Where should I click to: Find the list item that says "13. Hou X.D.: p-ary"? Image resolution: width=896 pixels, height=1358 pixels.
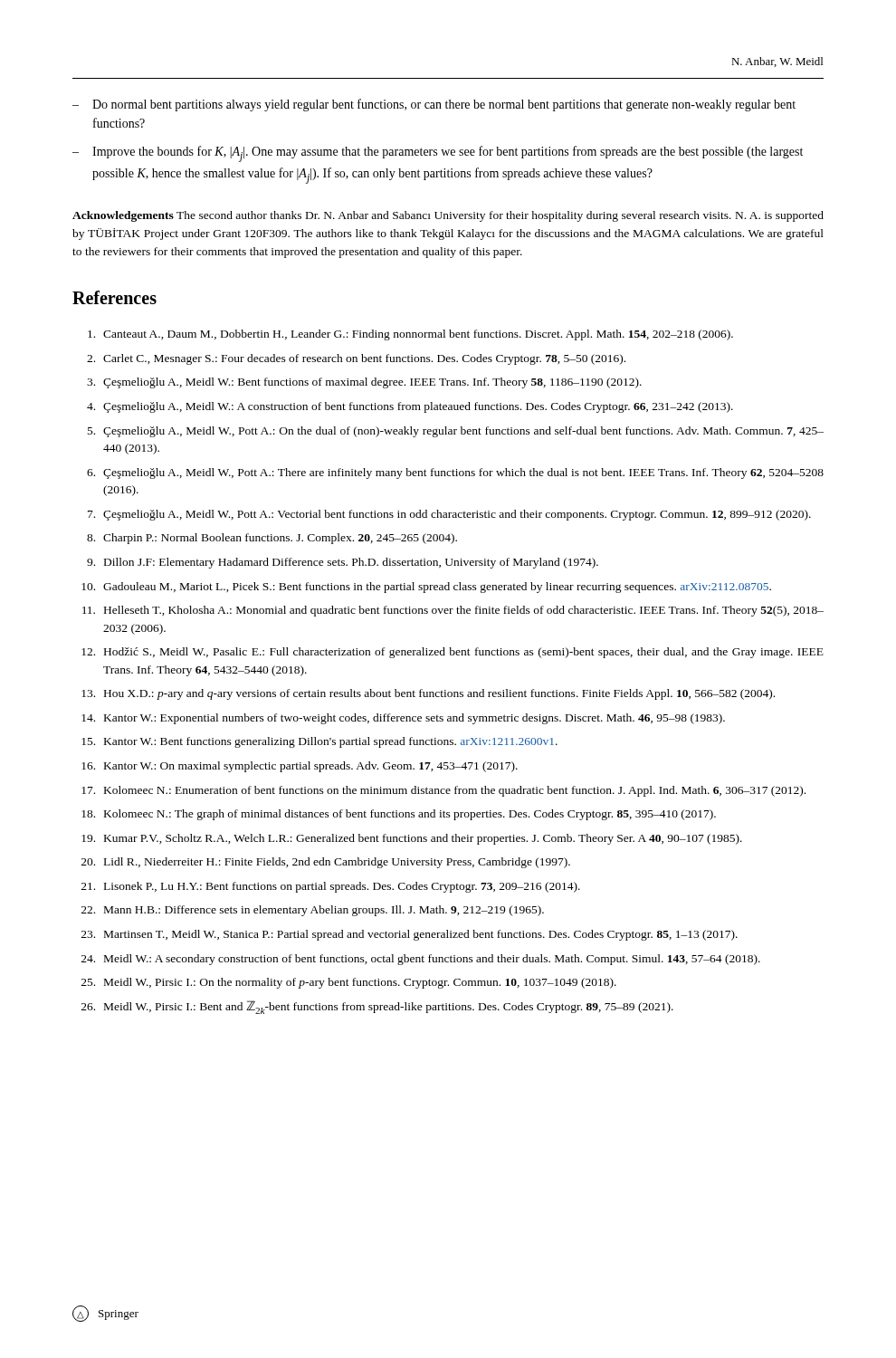tap(448, 694)
